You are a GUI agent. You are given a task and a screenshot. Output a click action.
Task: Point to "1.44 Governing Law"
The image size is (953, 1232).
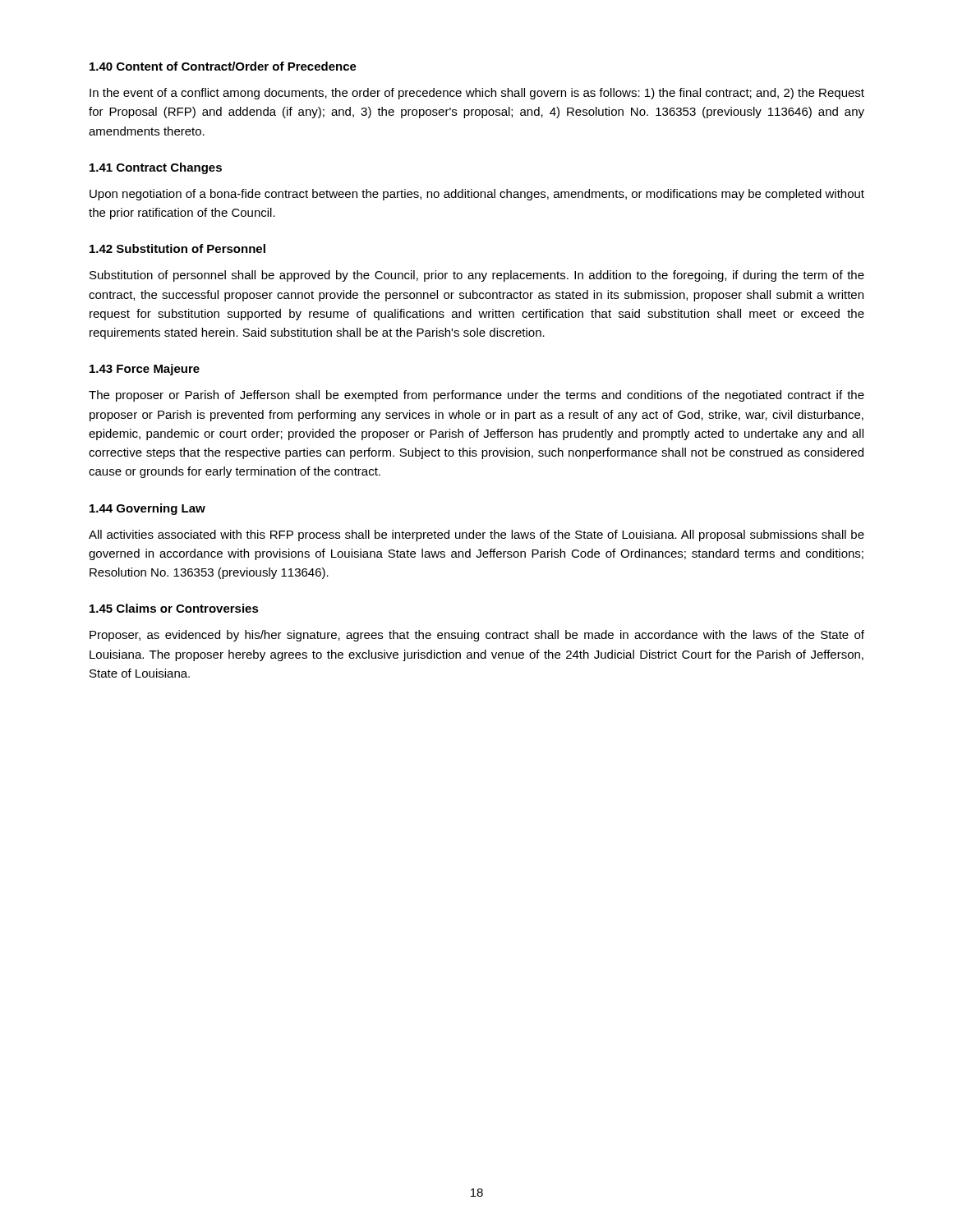coord(147,508)
